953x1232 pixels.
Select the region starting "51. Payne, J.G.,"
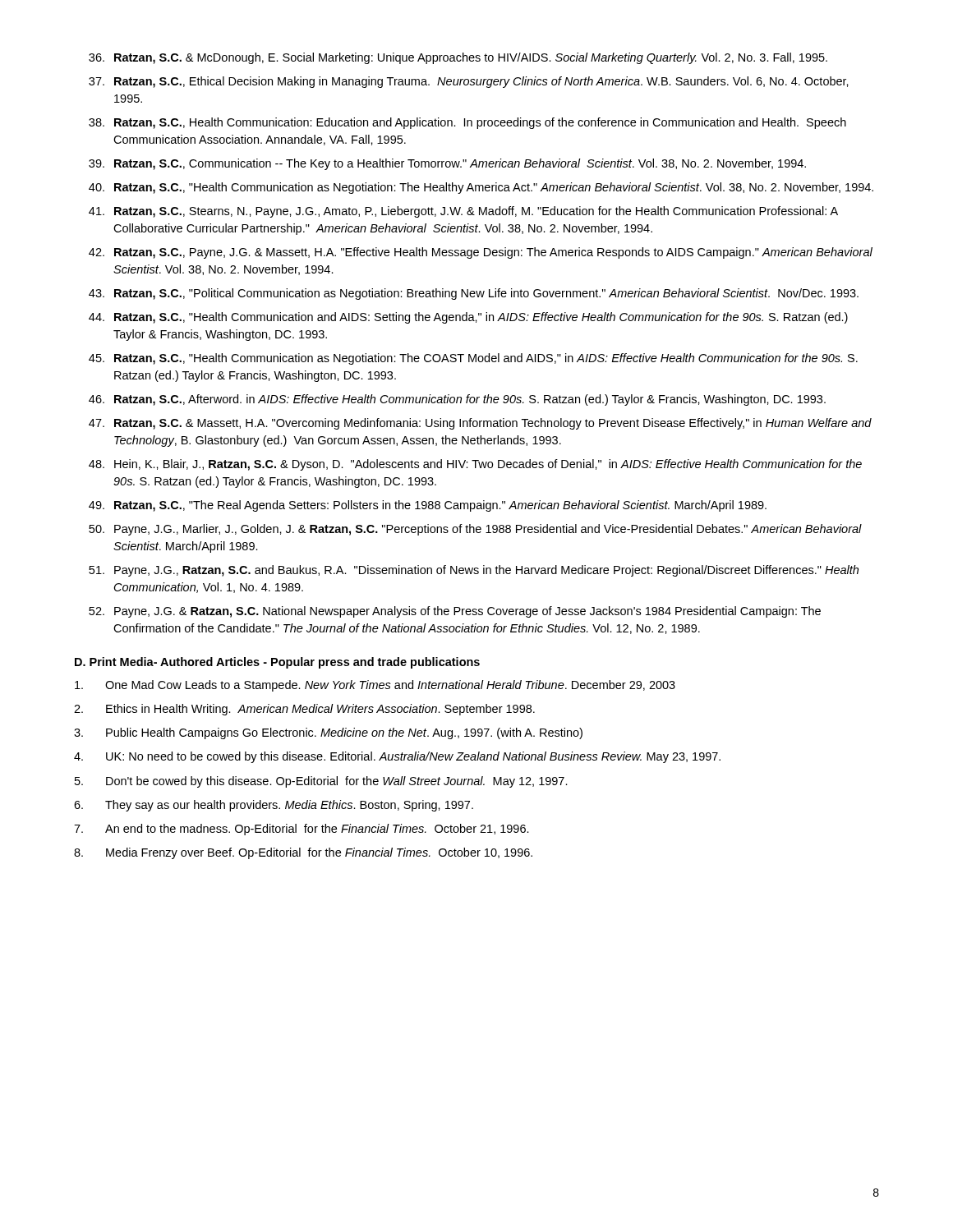click(476, 579)
